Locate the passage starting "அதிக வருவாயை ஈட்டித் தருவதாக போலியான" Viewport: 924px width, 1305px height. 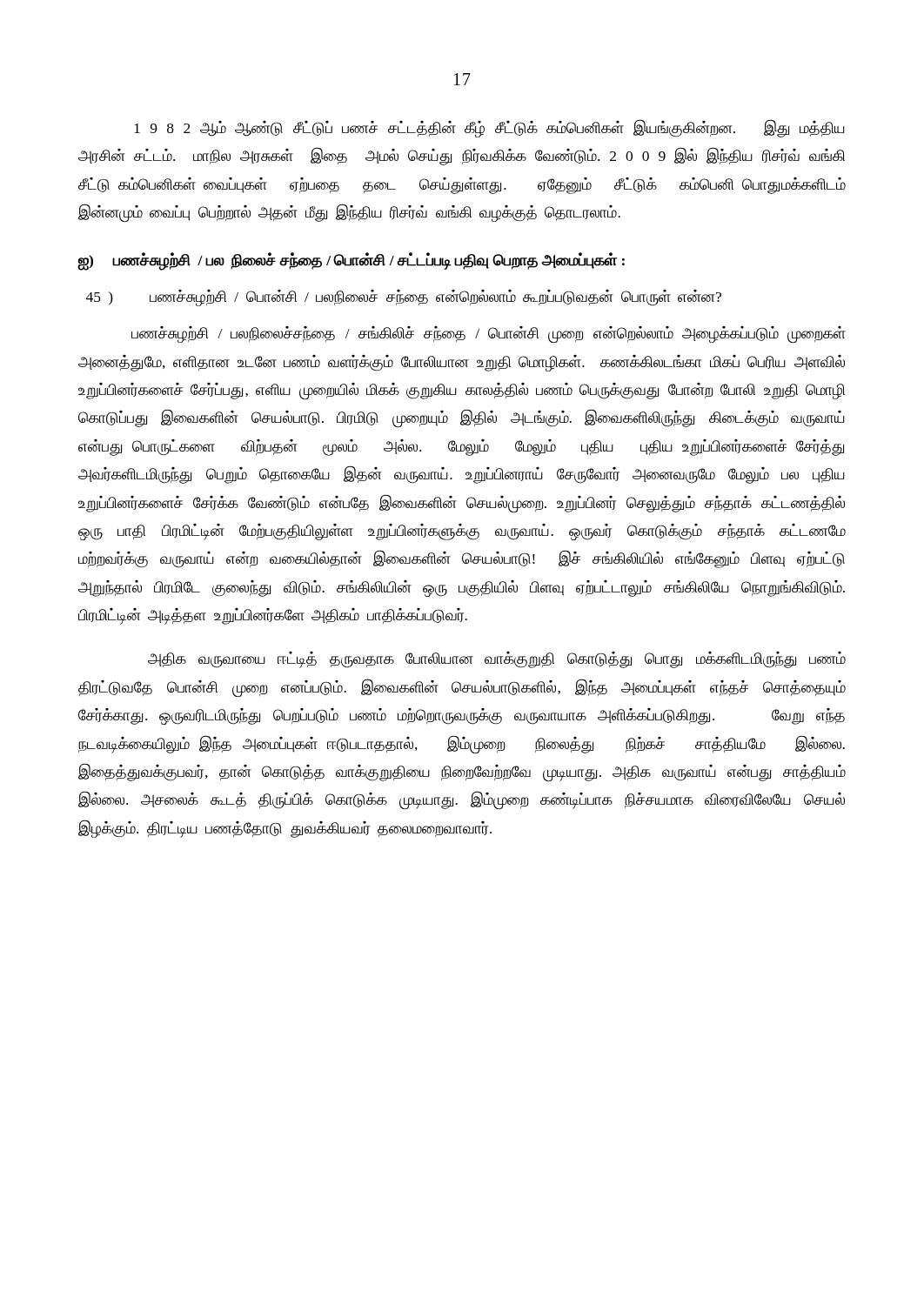462,743
